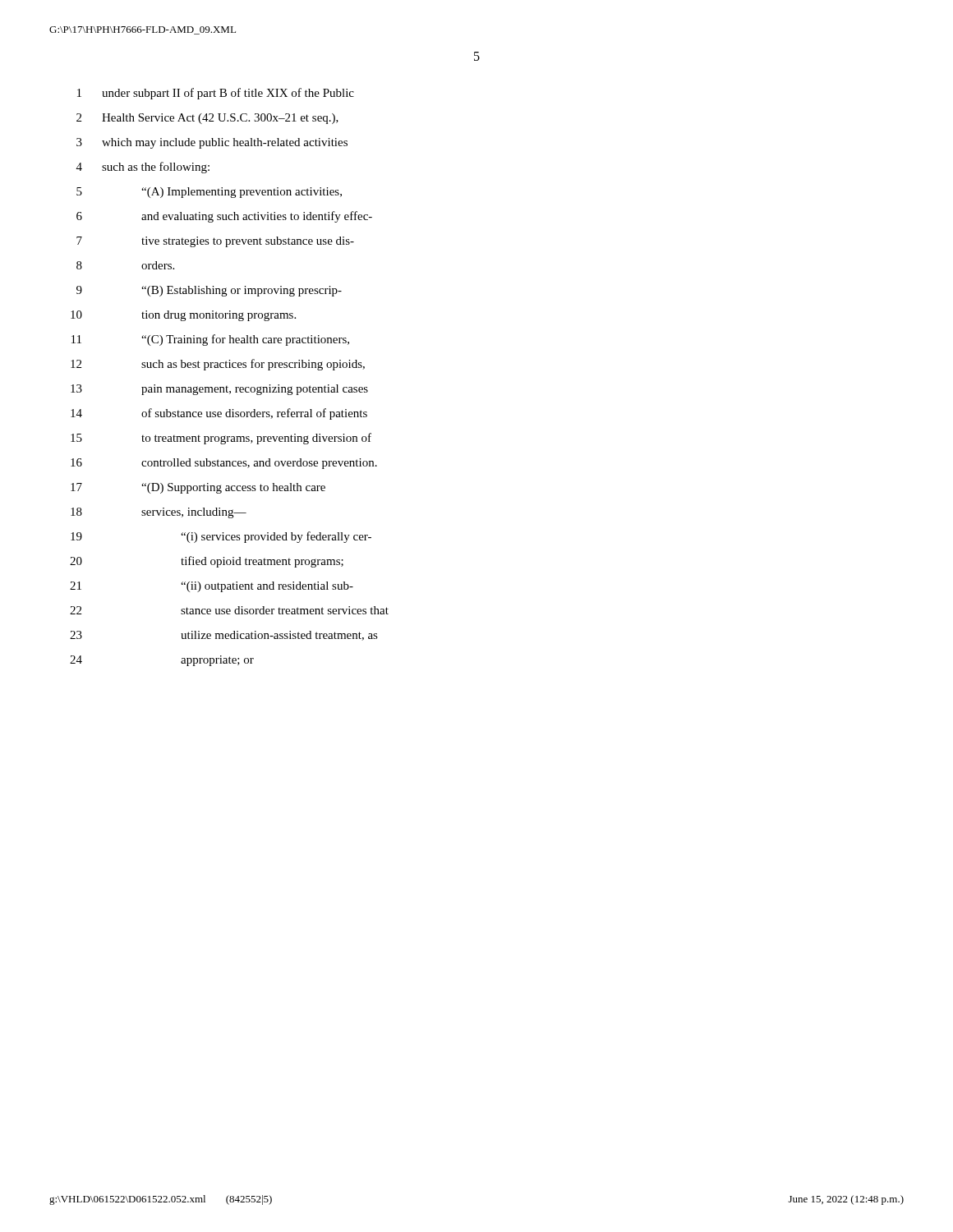
Task: Click the passage that begins "22 stance use"
Action: pos(229,610)
